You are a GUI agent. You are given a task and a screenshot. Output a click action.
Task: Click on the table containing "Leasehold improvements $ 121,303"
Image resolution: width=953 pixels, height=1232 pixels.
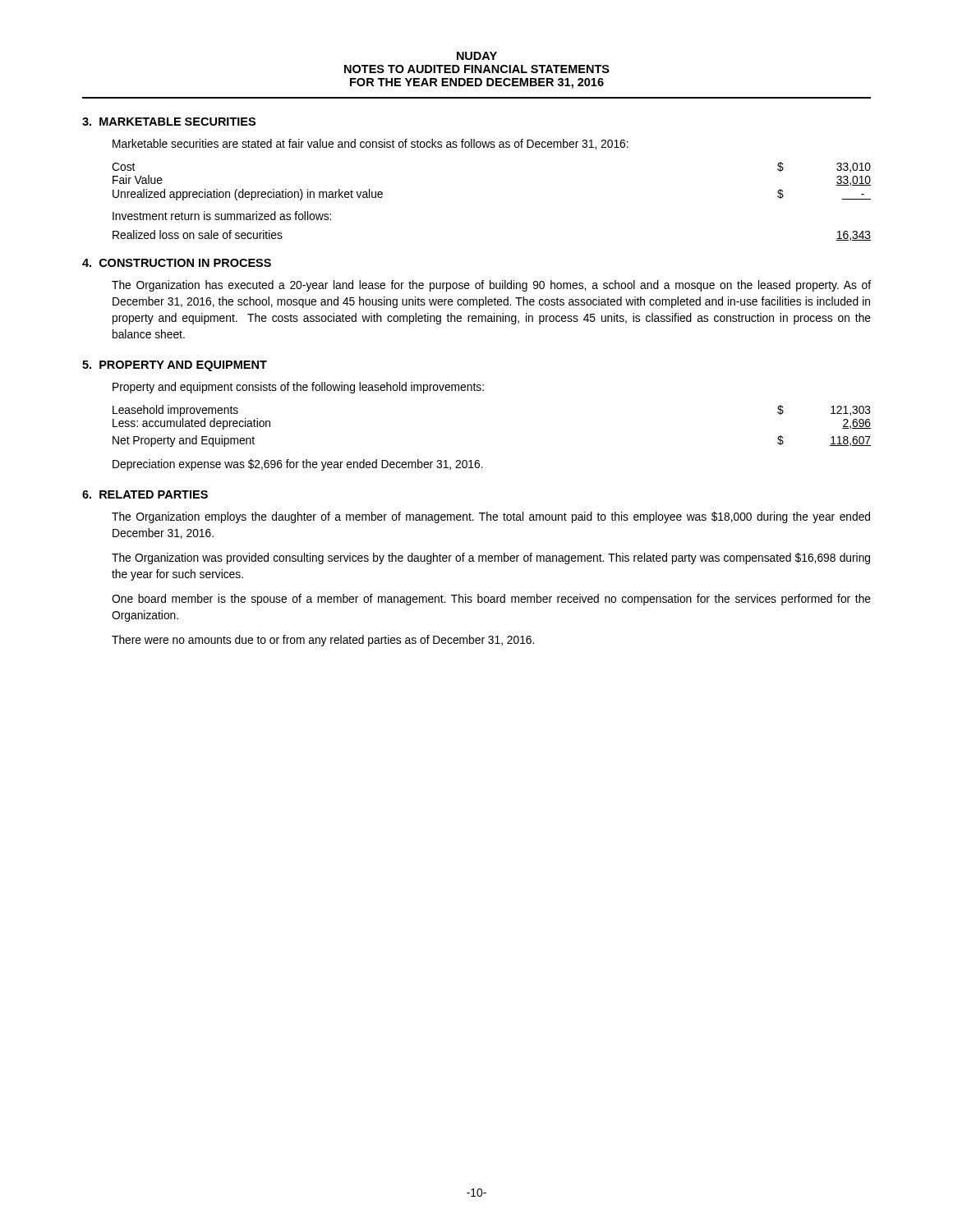click(476, 425)
